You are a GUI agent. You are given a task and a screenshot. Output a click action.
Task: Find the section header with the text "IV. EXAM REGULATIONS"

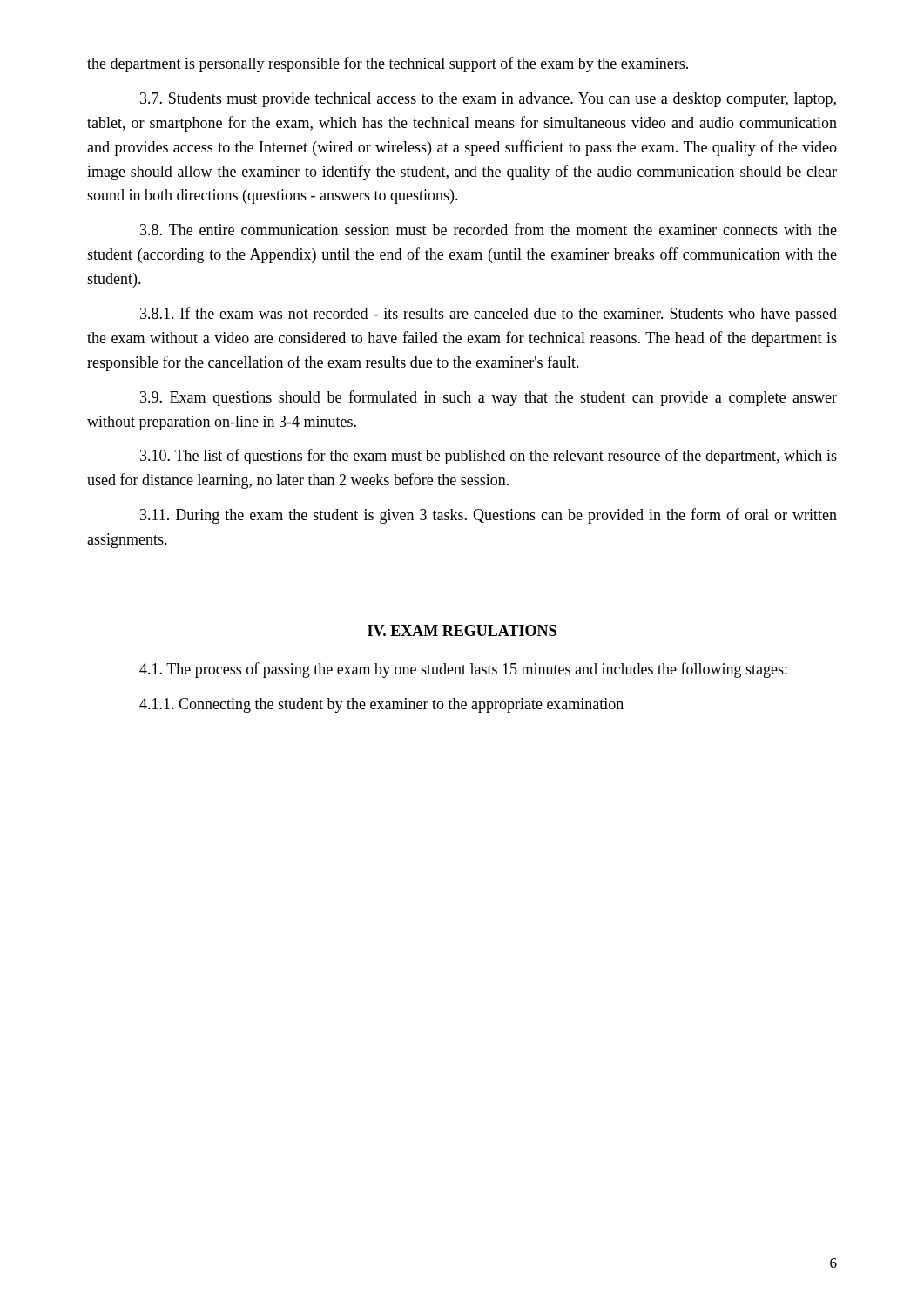(x=462, y=631)
